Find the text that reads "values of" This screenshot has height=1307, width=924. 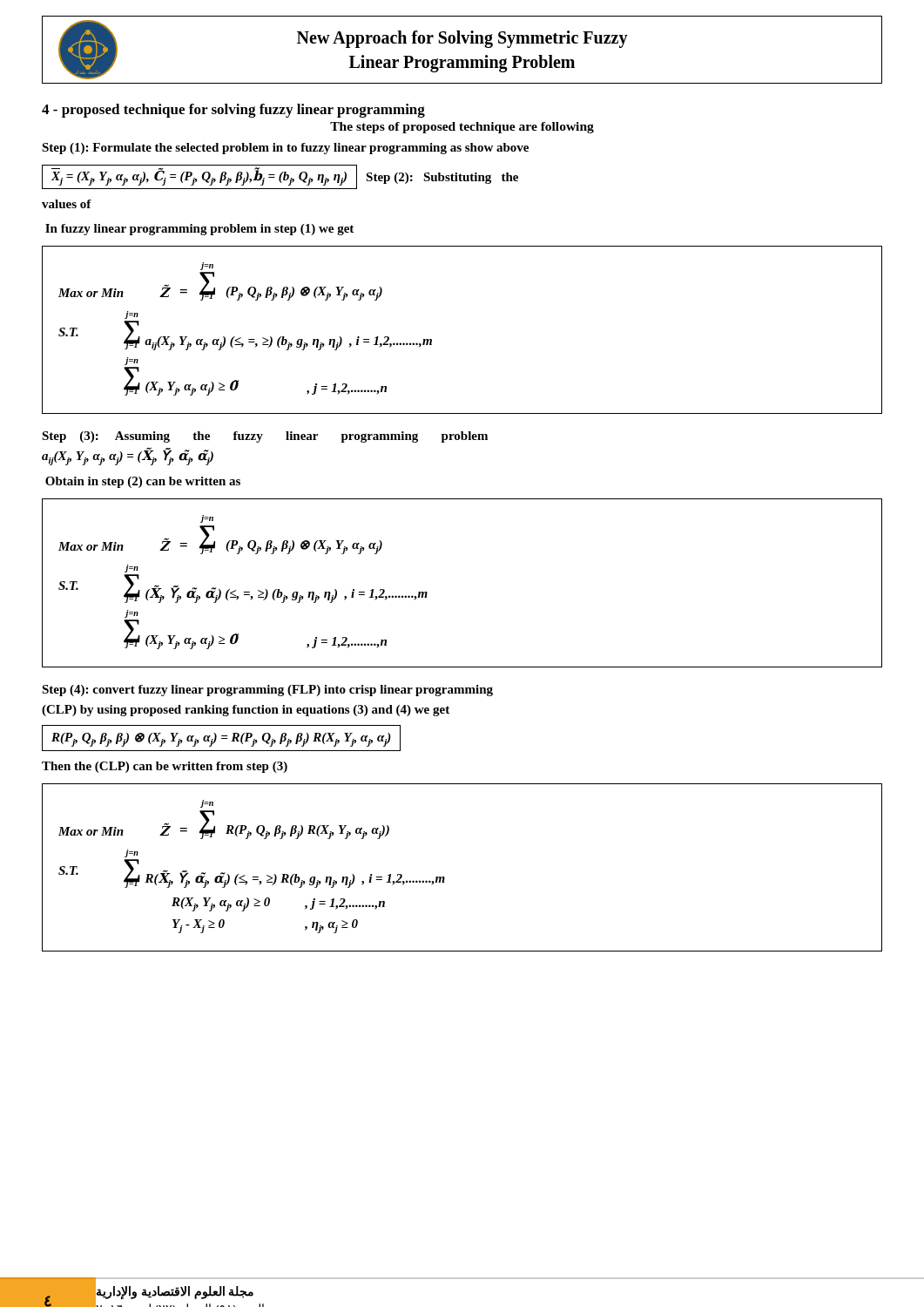click(x=66, y=204)
